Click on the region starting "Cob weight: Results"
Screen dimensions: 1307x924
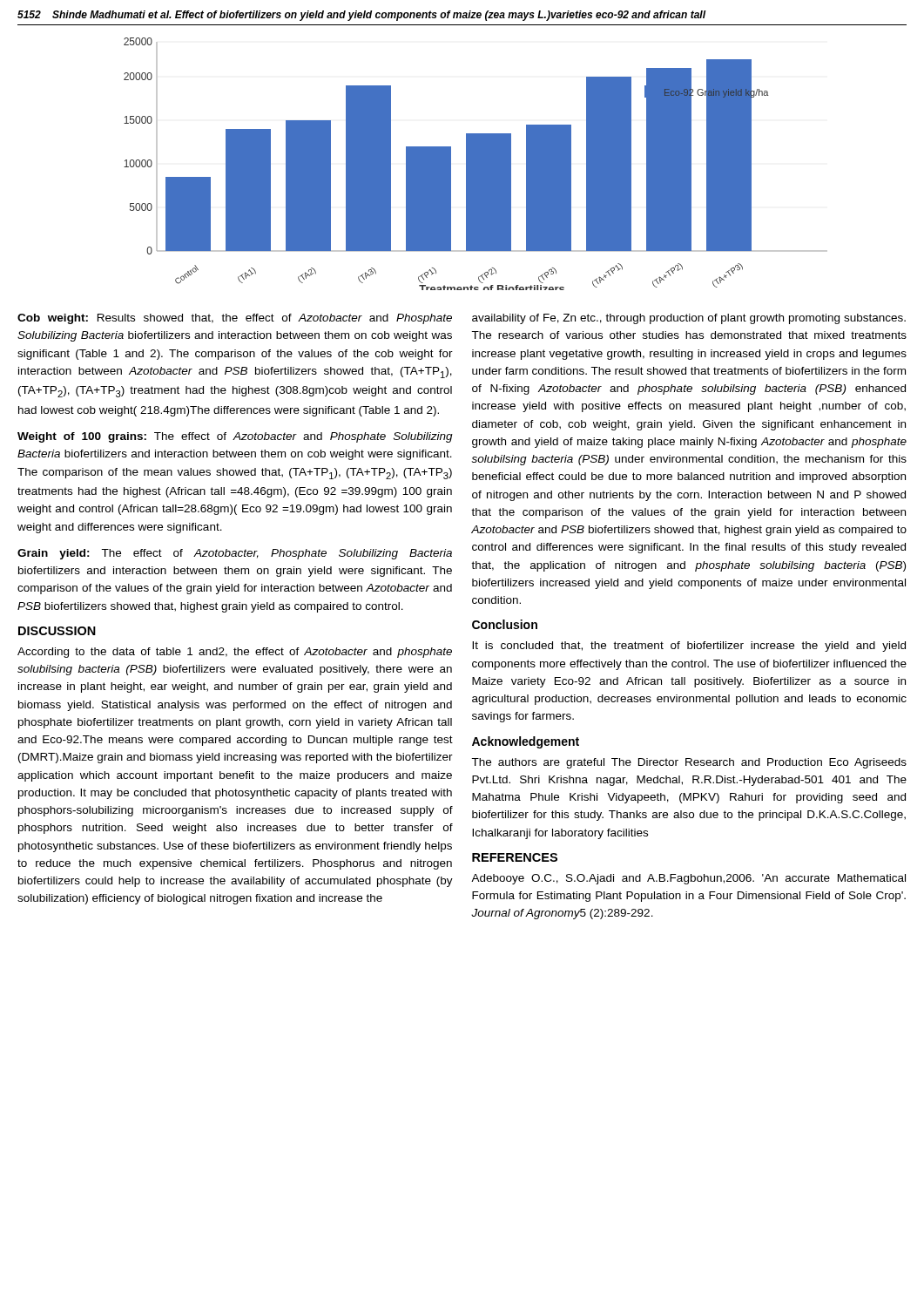click(x=235, y=364)
